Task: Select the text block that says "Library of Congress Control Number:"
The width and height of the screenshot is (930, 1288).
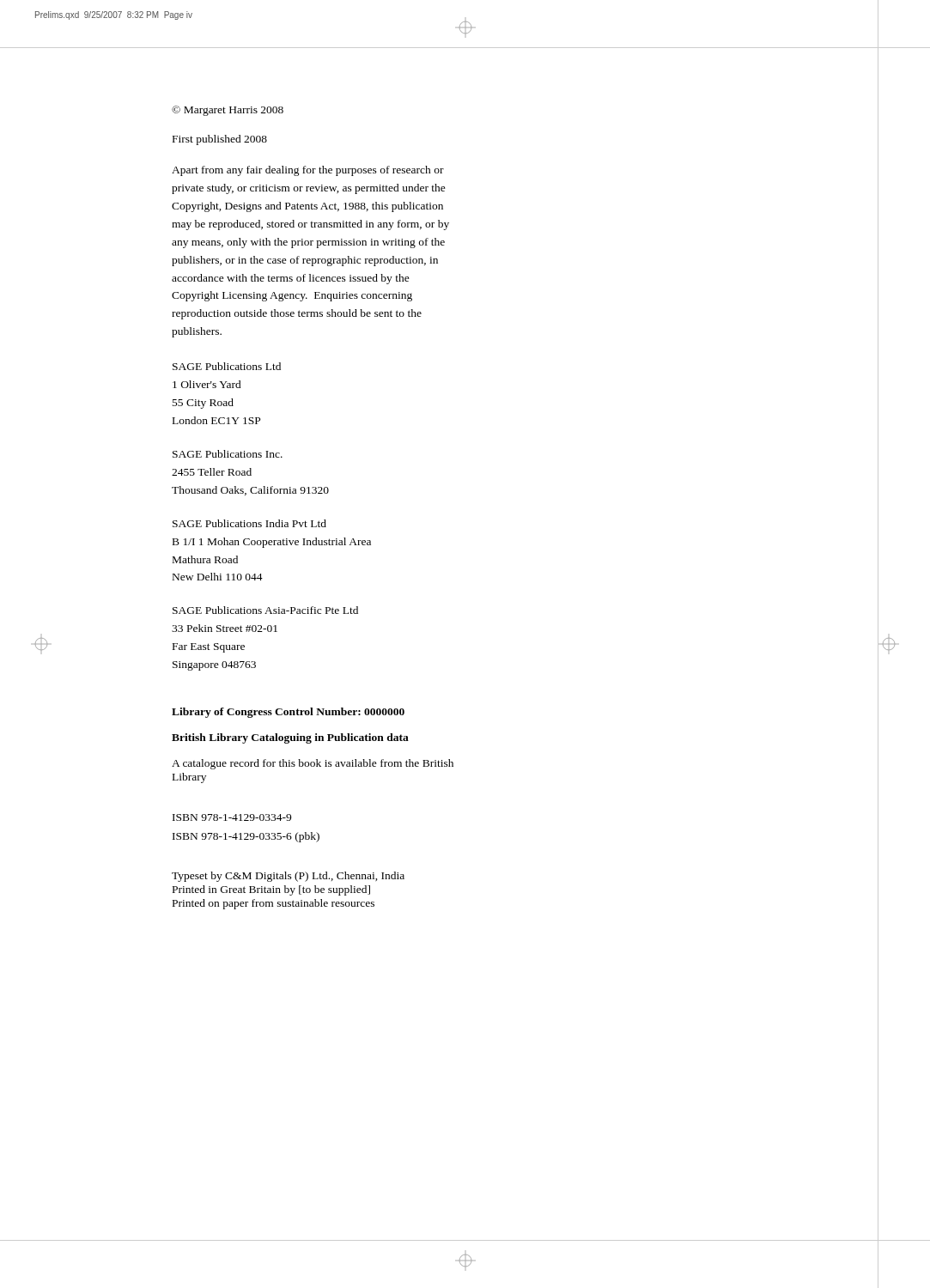Action: (x=288, y=711)
